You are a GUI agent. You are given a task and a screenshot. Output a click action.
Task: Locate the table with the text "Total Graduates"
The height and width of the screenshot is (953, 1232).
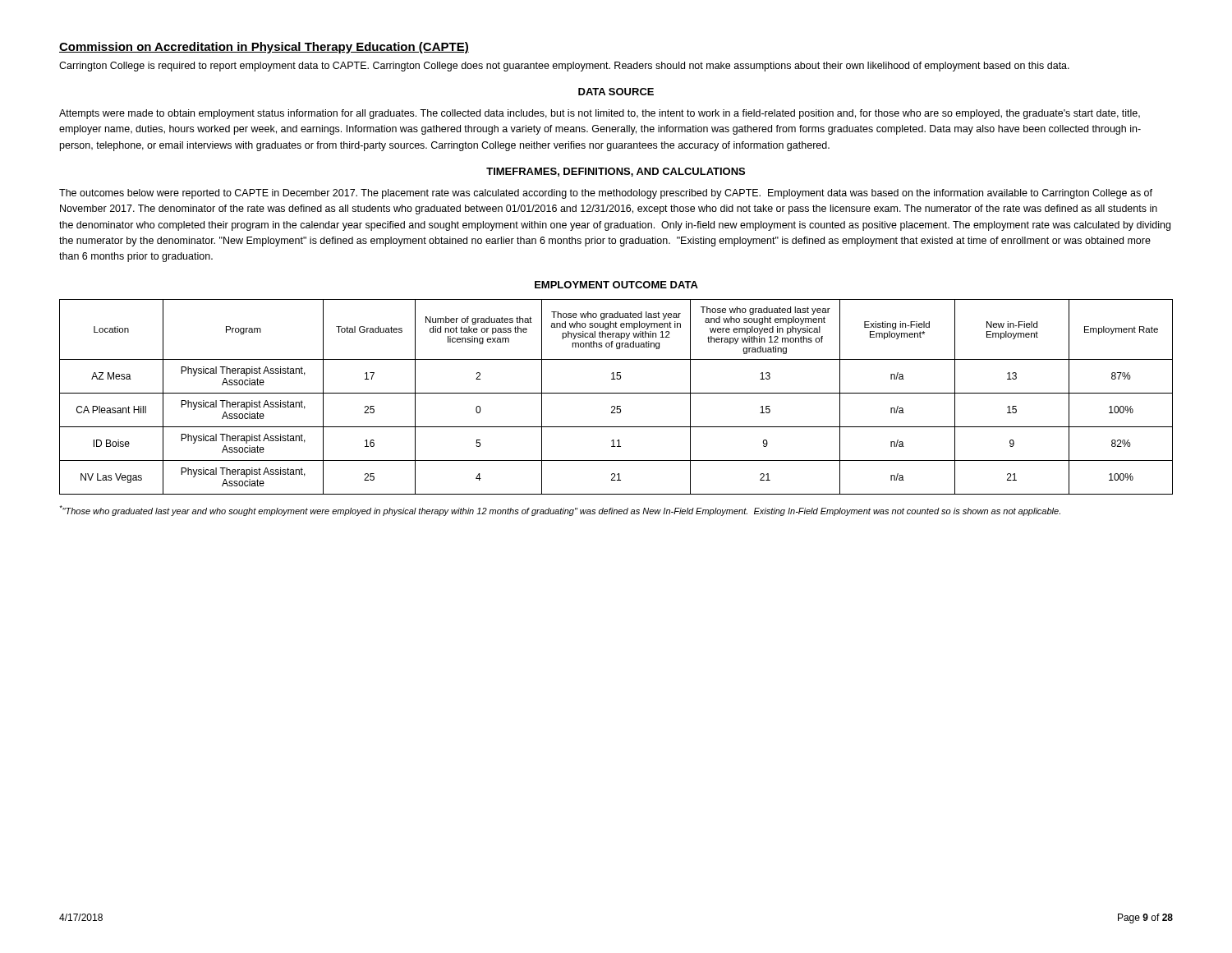(616, 397)
